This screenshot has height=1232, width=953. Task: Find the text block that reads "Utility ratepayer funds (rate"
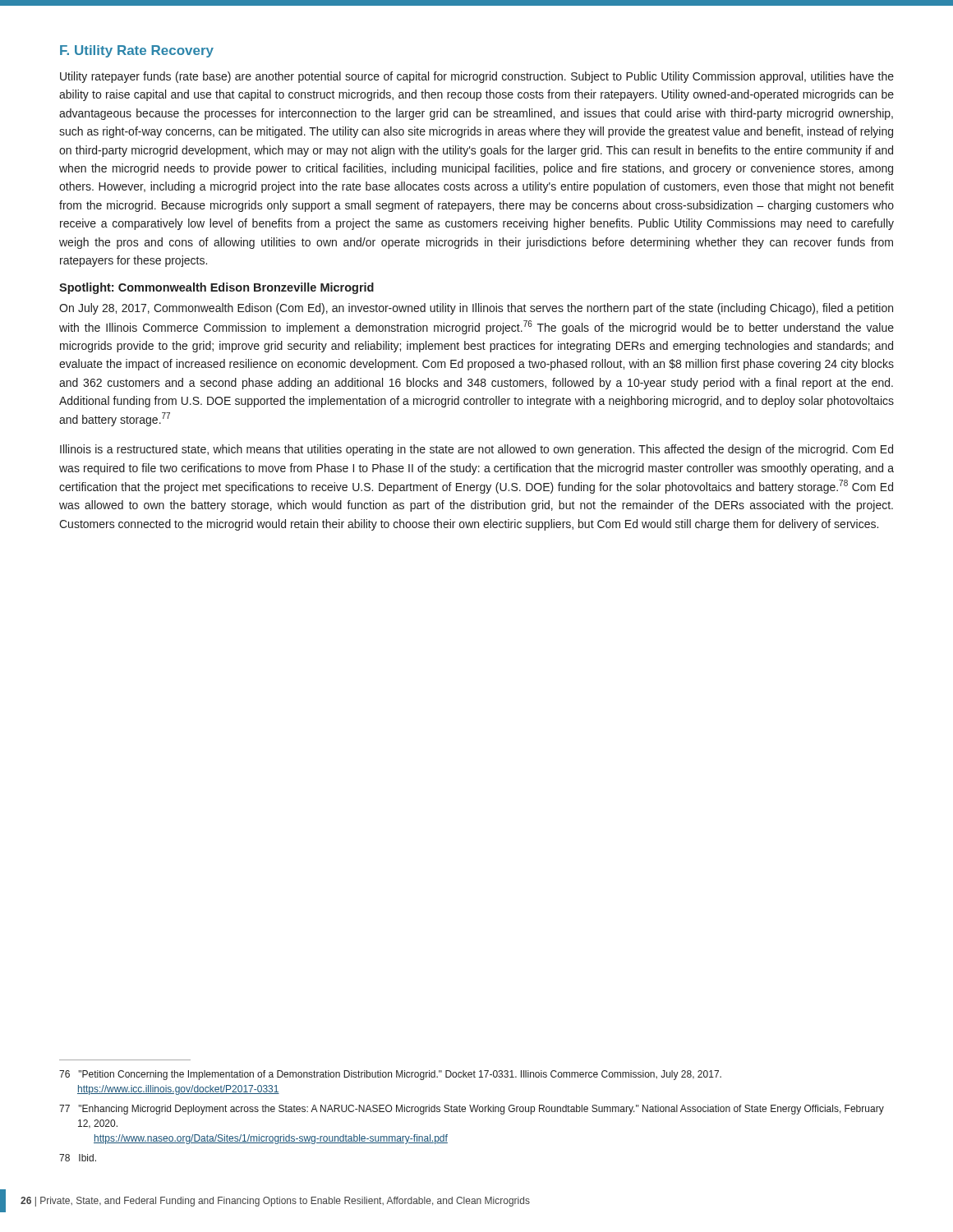coord(476,168)
